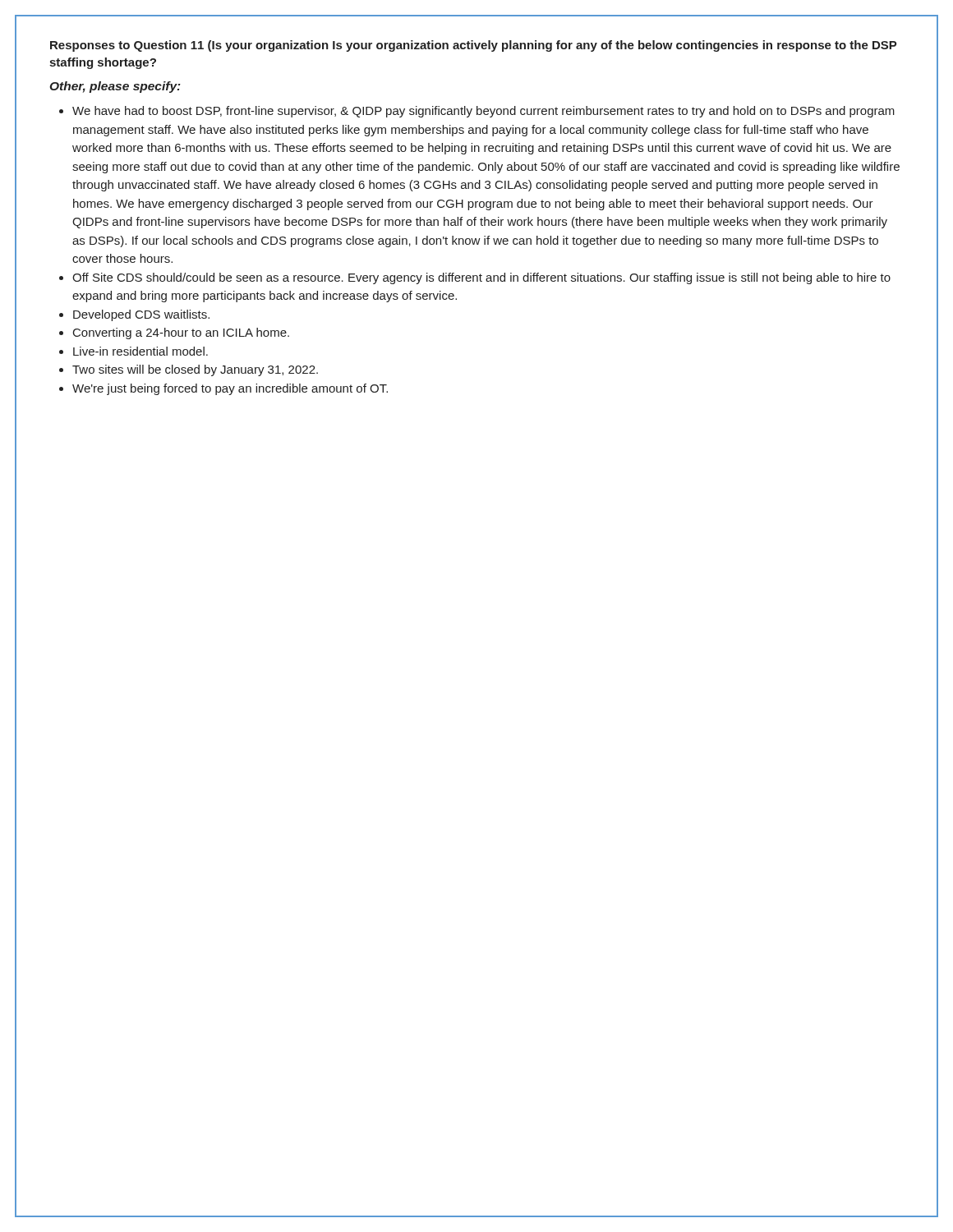
Task: Select the text starting "We're just being forced"
Action: tap(230, 389)
